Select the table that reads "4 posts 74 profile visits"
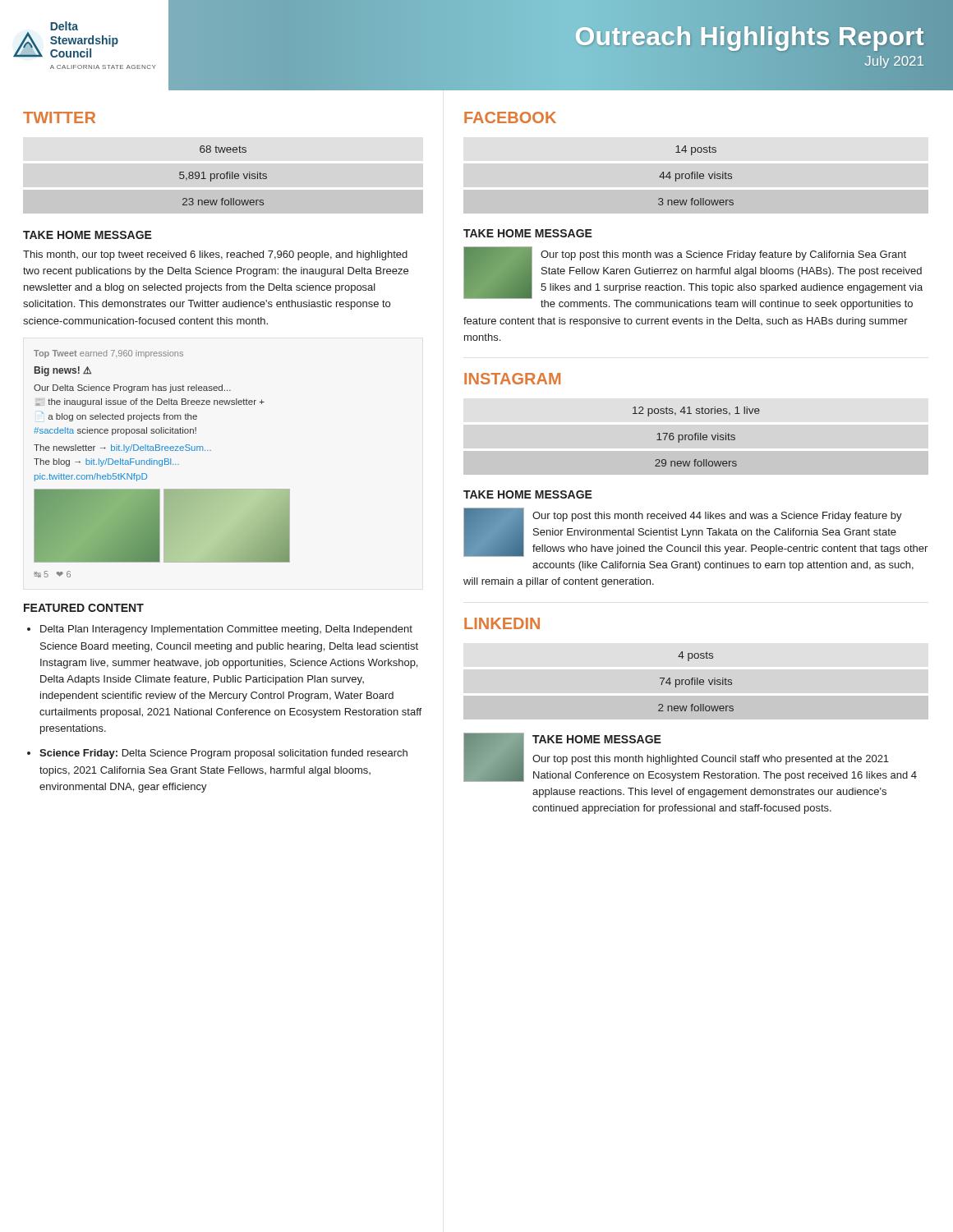Image resolution: width=953 pixels, height=1232 pixels. click(x=696, y=681)
